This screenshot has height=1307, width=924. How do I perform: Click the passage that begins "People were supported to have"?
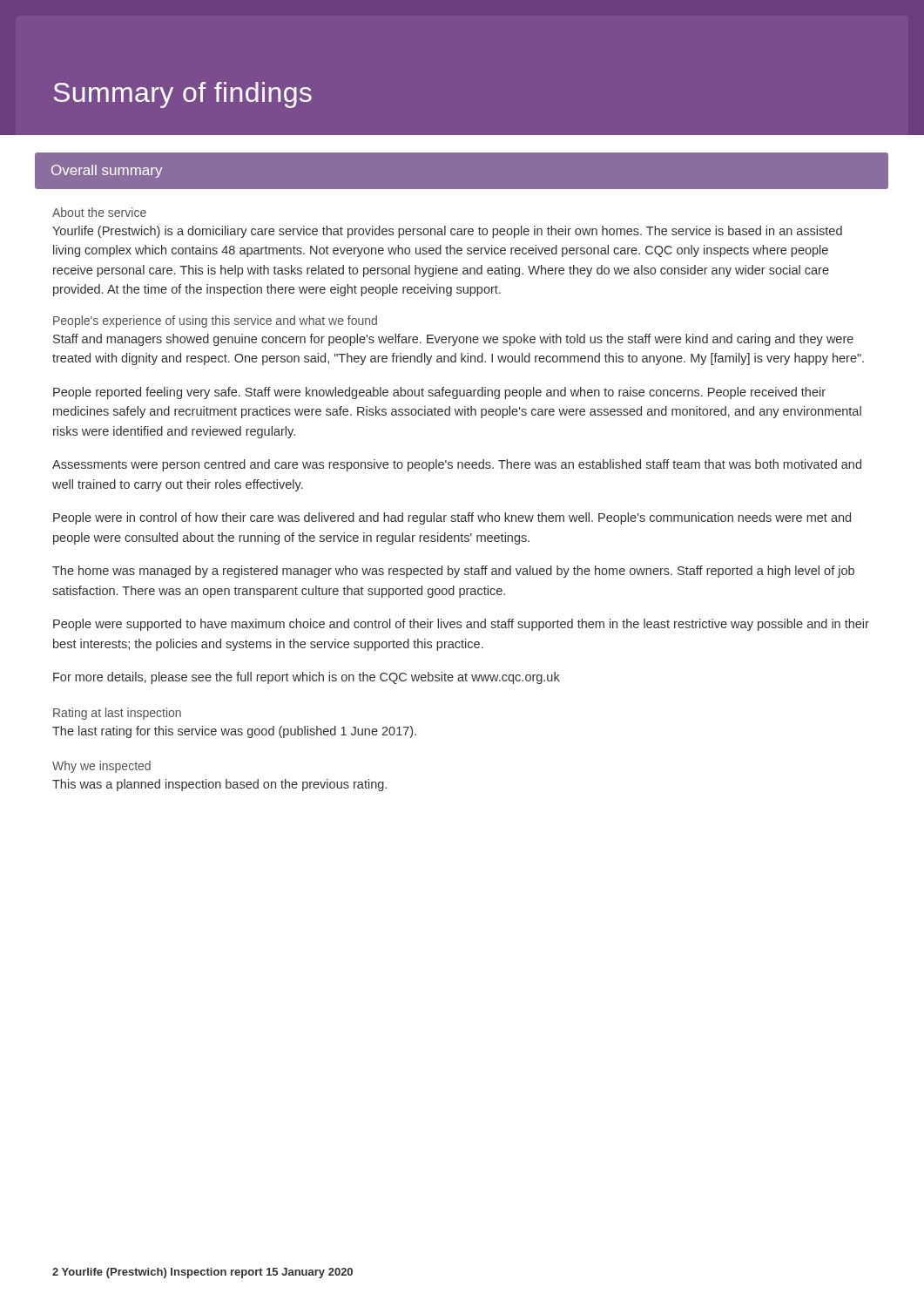[x=462, y=634]
